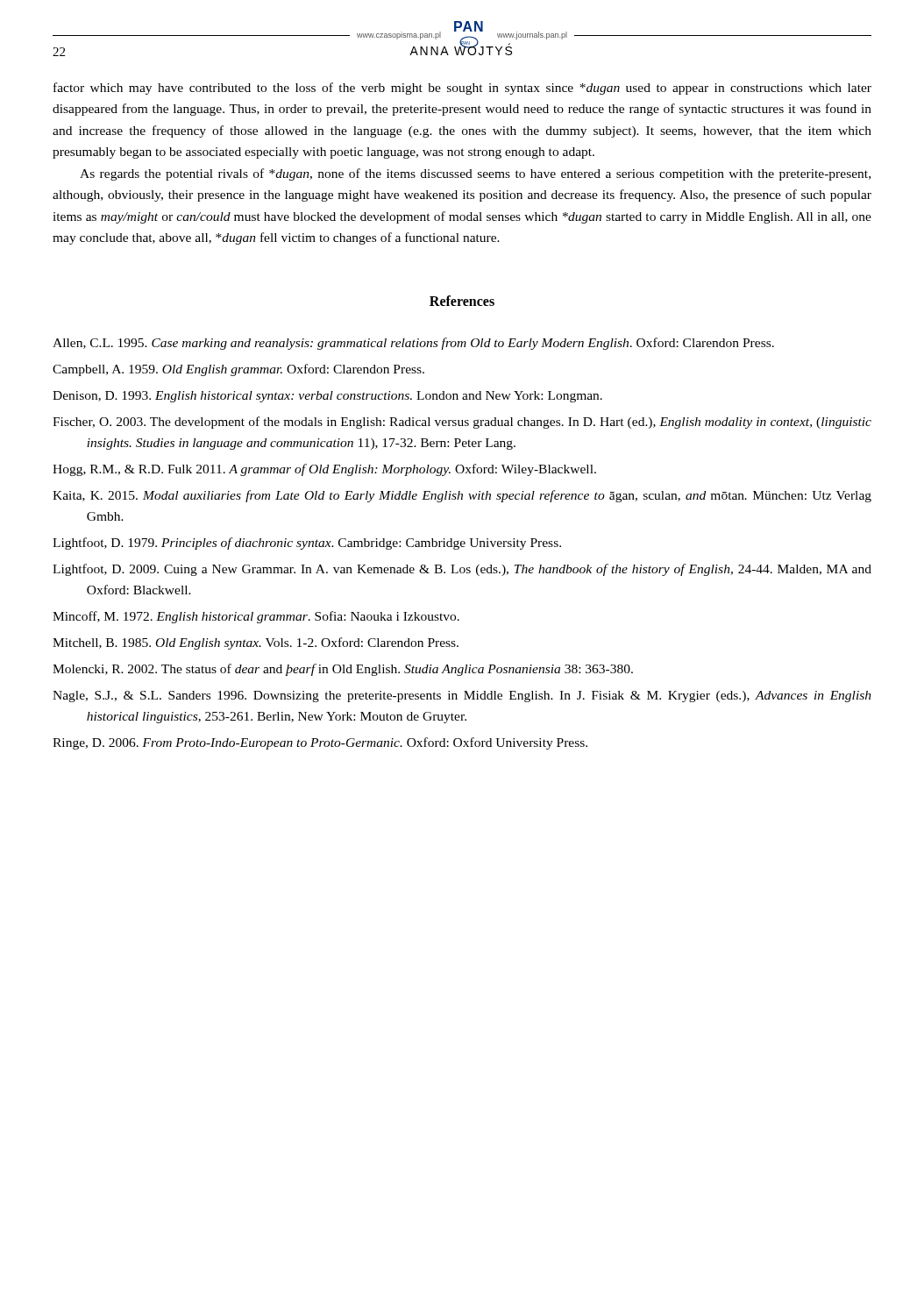The width and height of the screenshot is (924, 1315).
Task: Locate the text block starting "Fischer, O. 2003. The"
Action: (462, 432)
